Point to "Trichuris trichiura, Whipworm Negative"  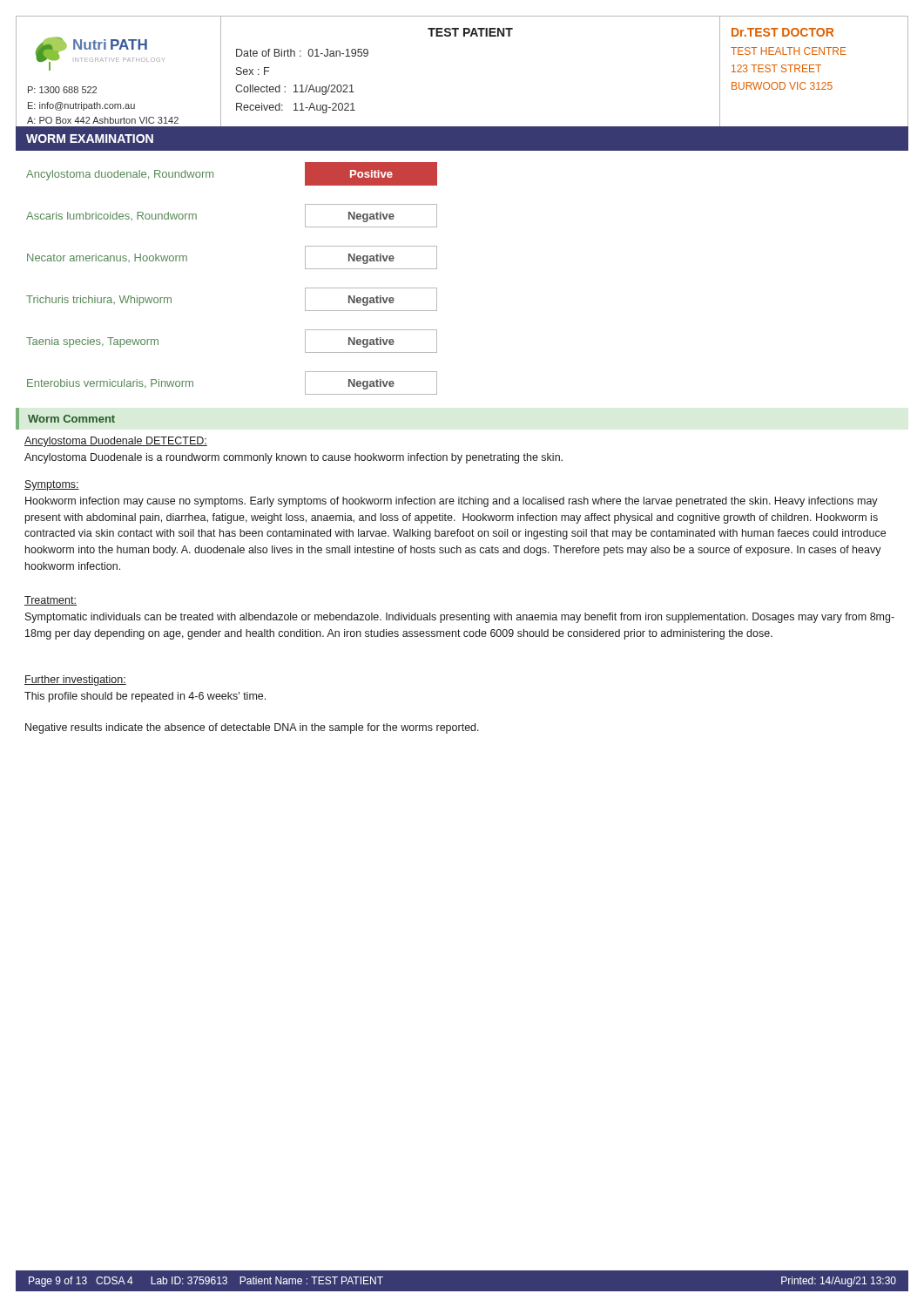tap(98, 299)
